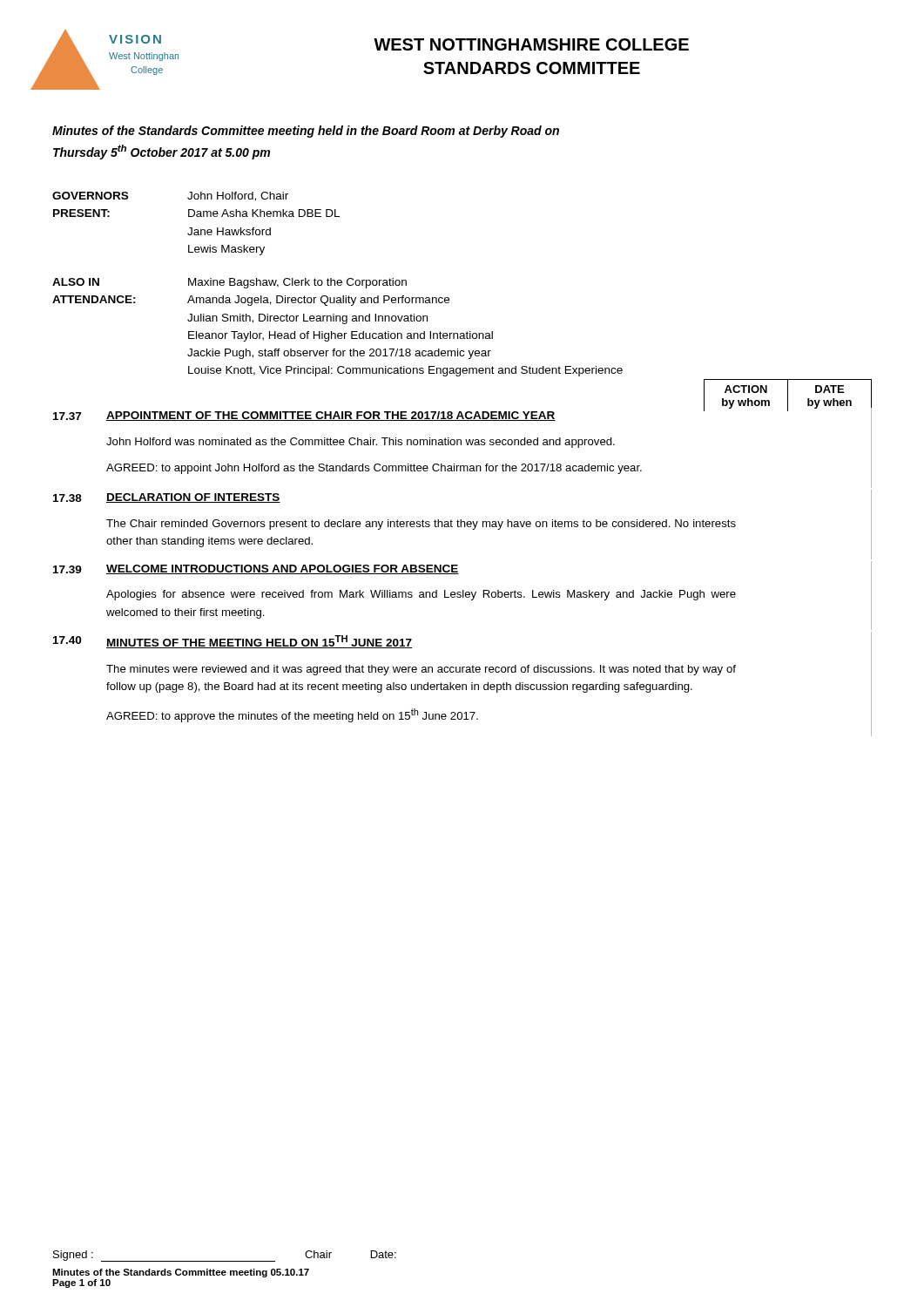Point to the block beginning "AGREED: to appoint John"

click(x=374, y=468)
